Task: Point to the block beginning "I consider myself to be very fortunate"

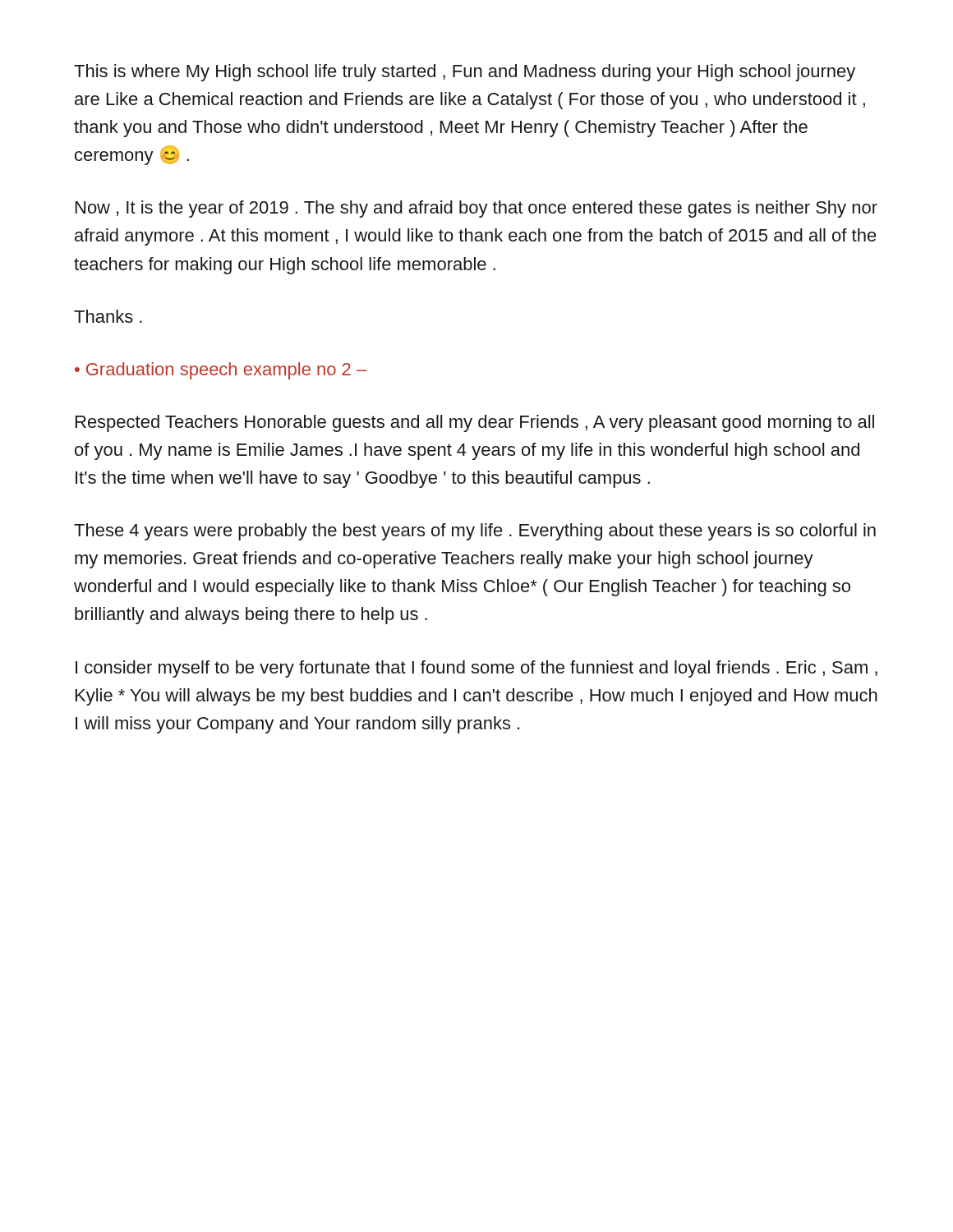Action: 476,695
